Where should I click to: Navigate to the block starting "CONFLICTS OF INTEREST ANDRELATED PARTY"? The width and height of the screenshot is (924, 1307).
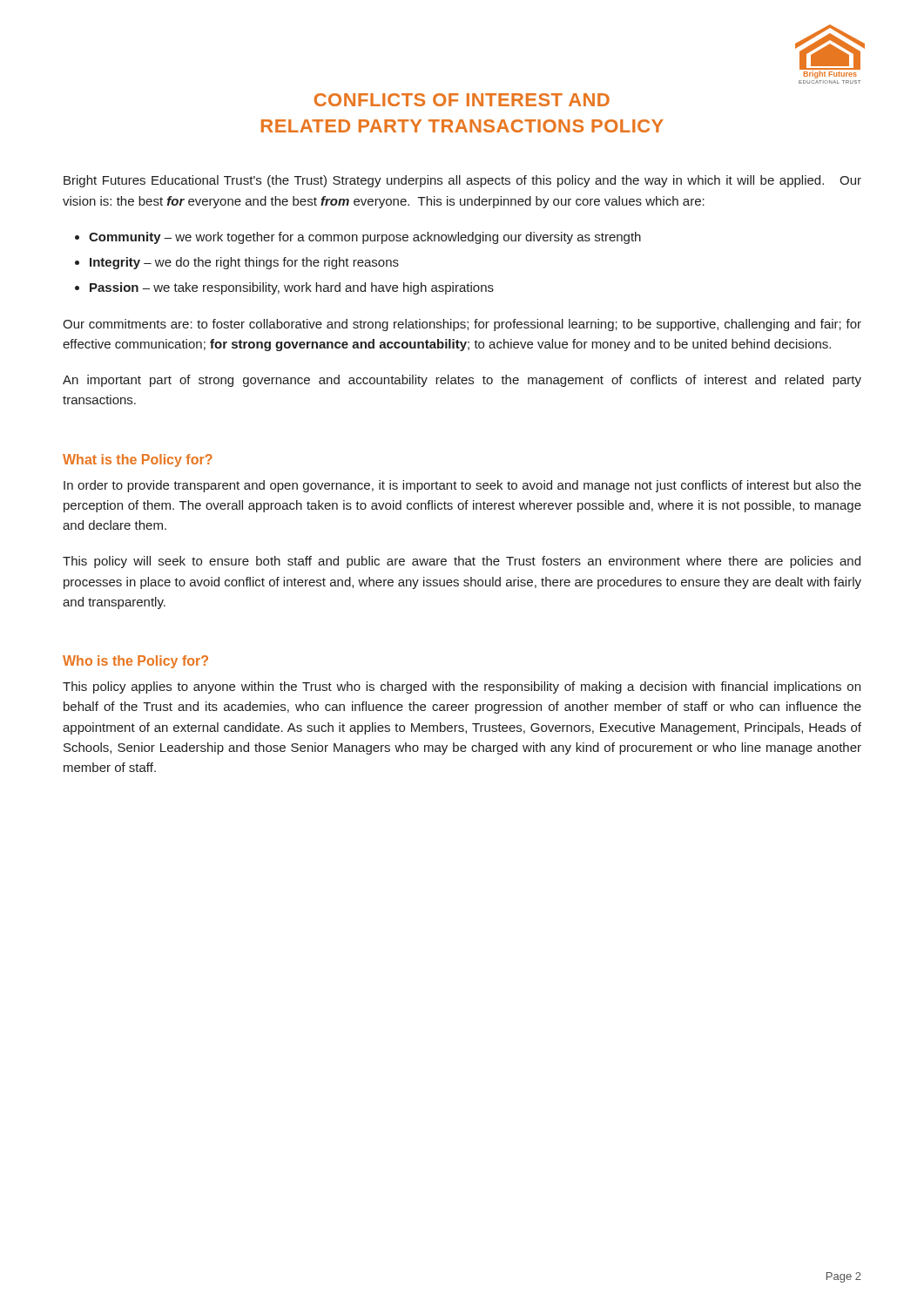462,113
